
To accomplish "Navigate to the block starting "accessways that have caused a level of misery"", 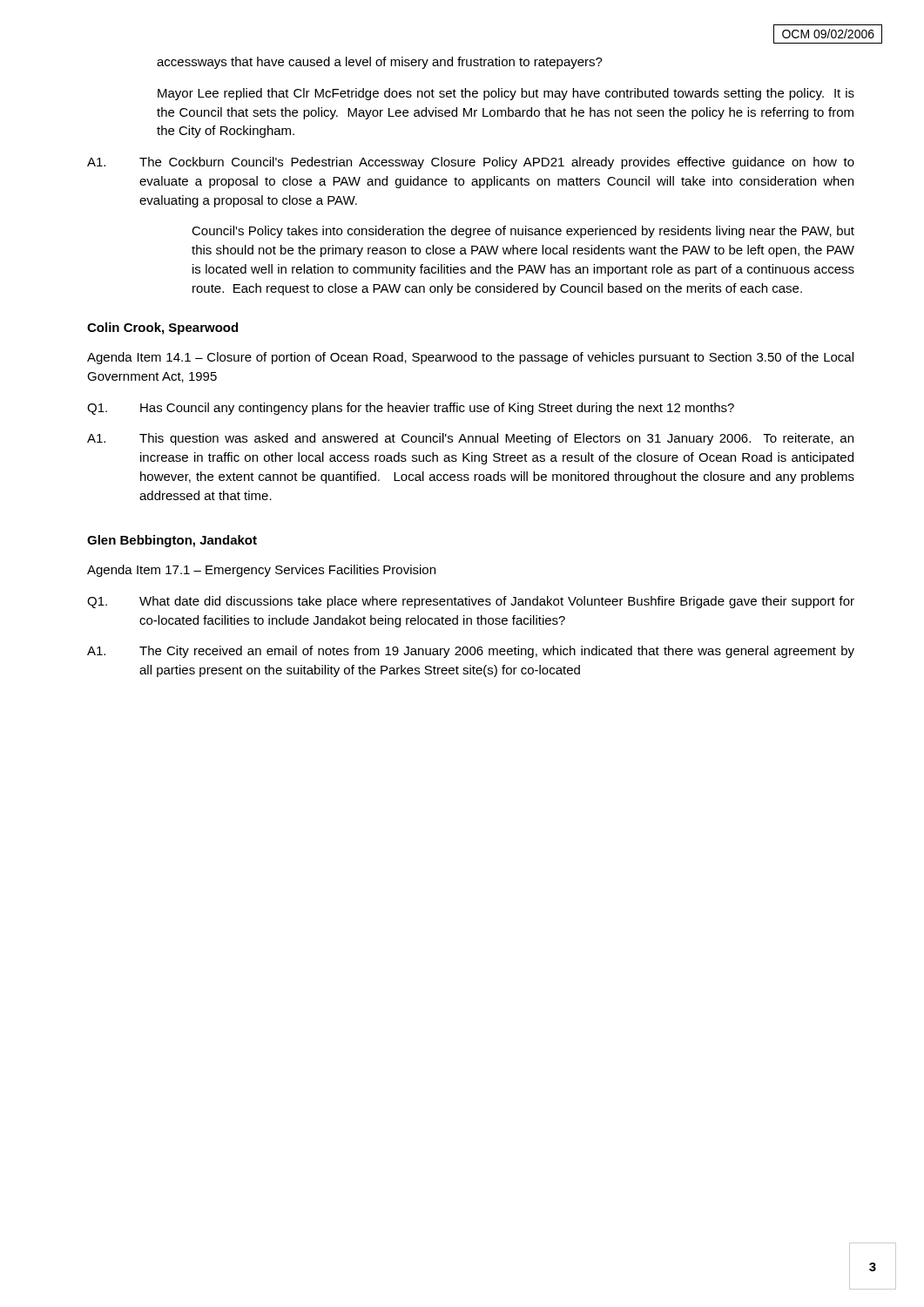I will [380, 61].
